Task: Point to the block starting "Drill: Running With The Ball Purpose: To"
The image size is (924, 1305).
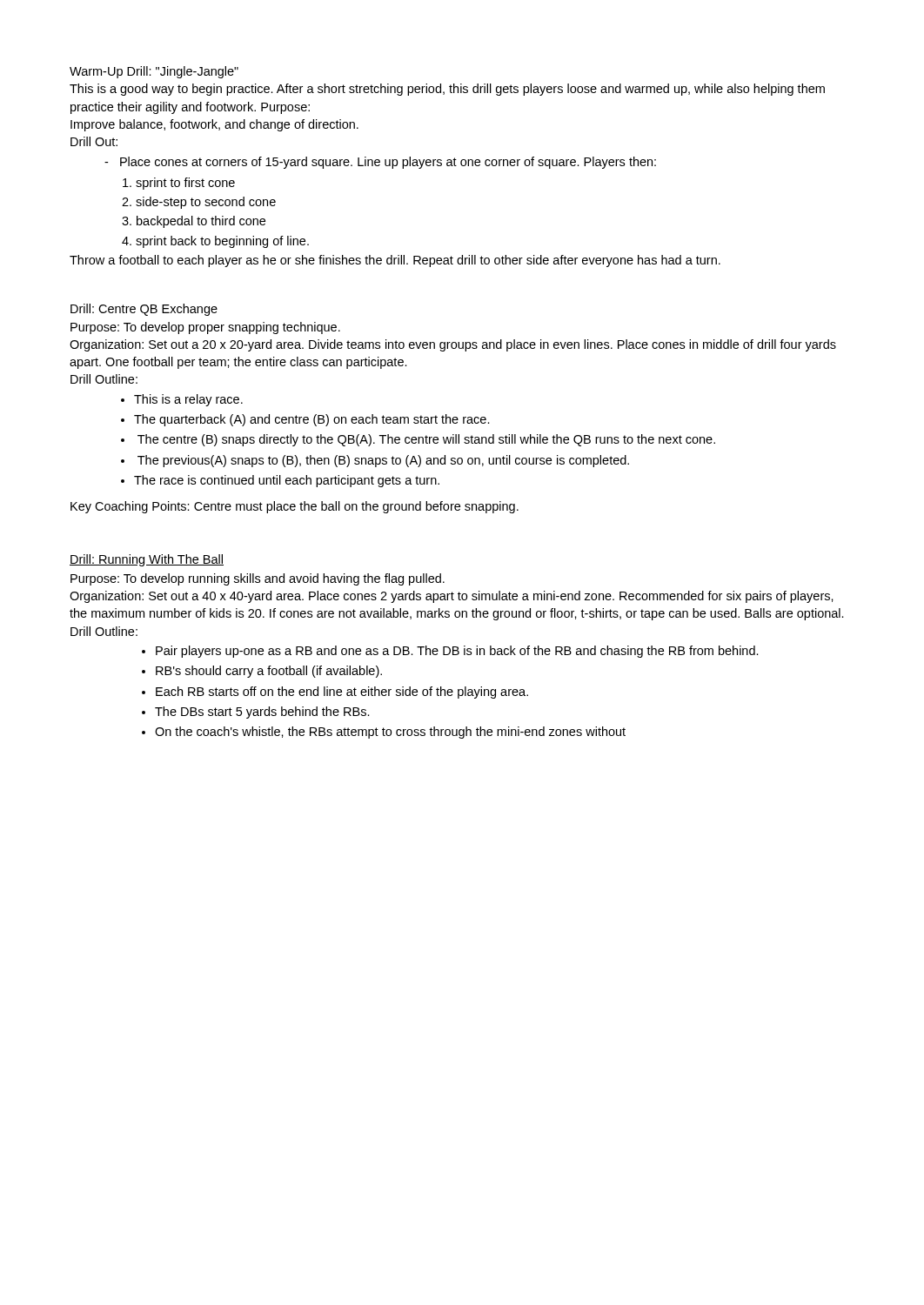Action: click(x=462, y=595)
